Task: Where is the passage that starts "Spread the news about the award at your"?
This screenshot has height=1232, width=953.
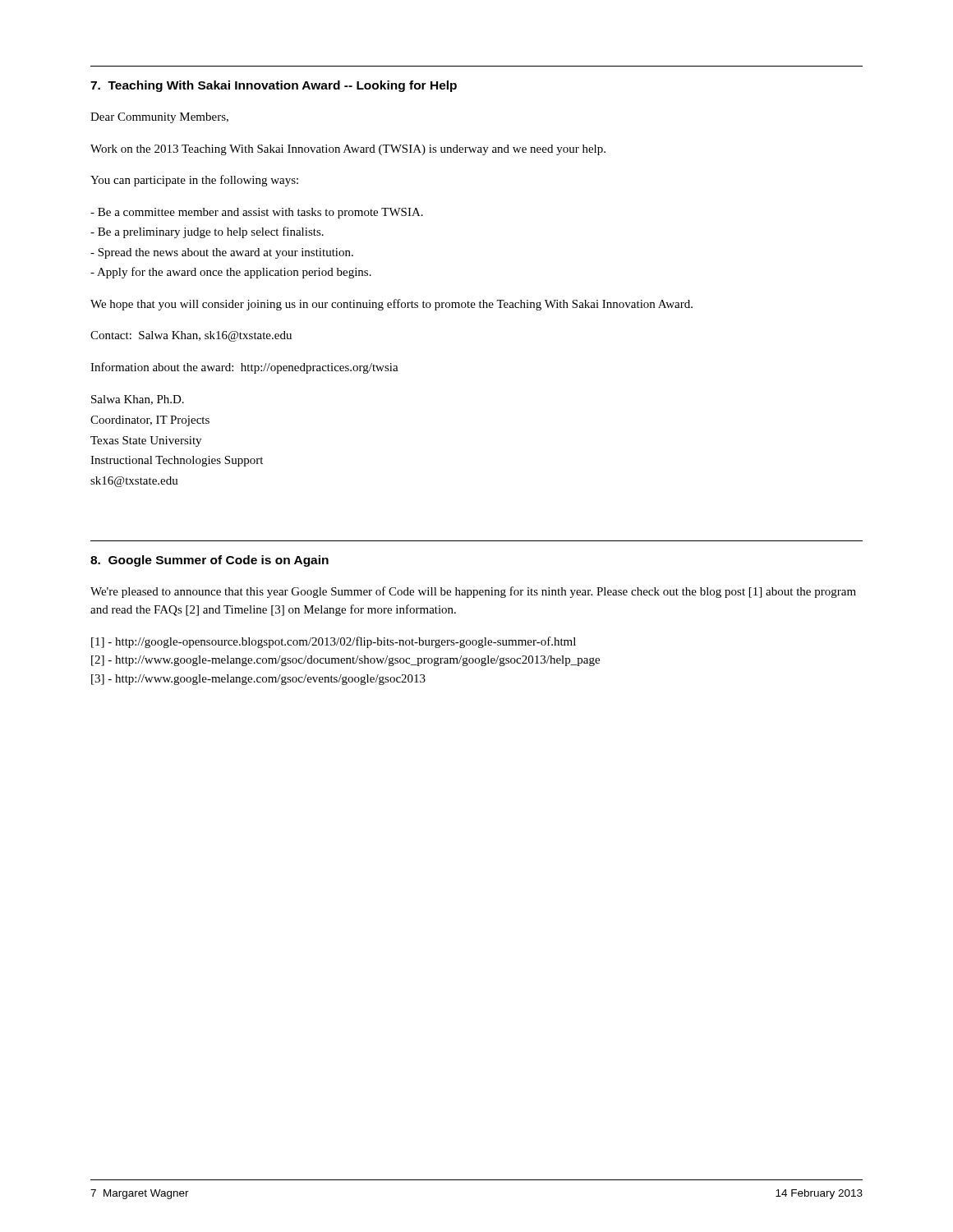Action: click(x=222, y=252)
